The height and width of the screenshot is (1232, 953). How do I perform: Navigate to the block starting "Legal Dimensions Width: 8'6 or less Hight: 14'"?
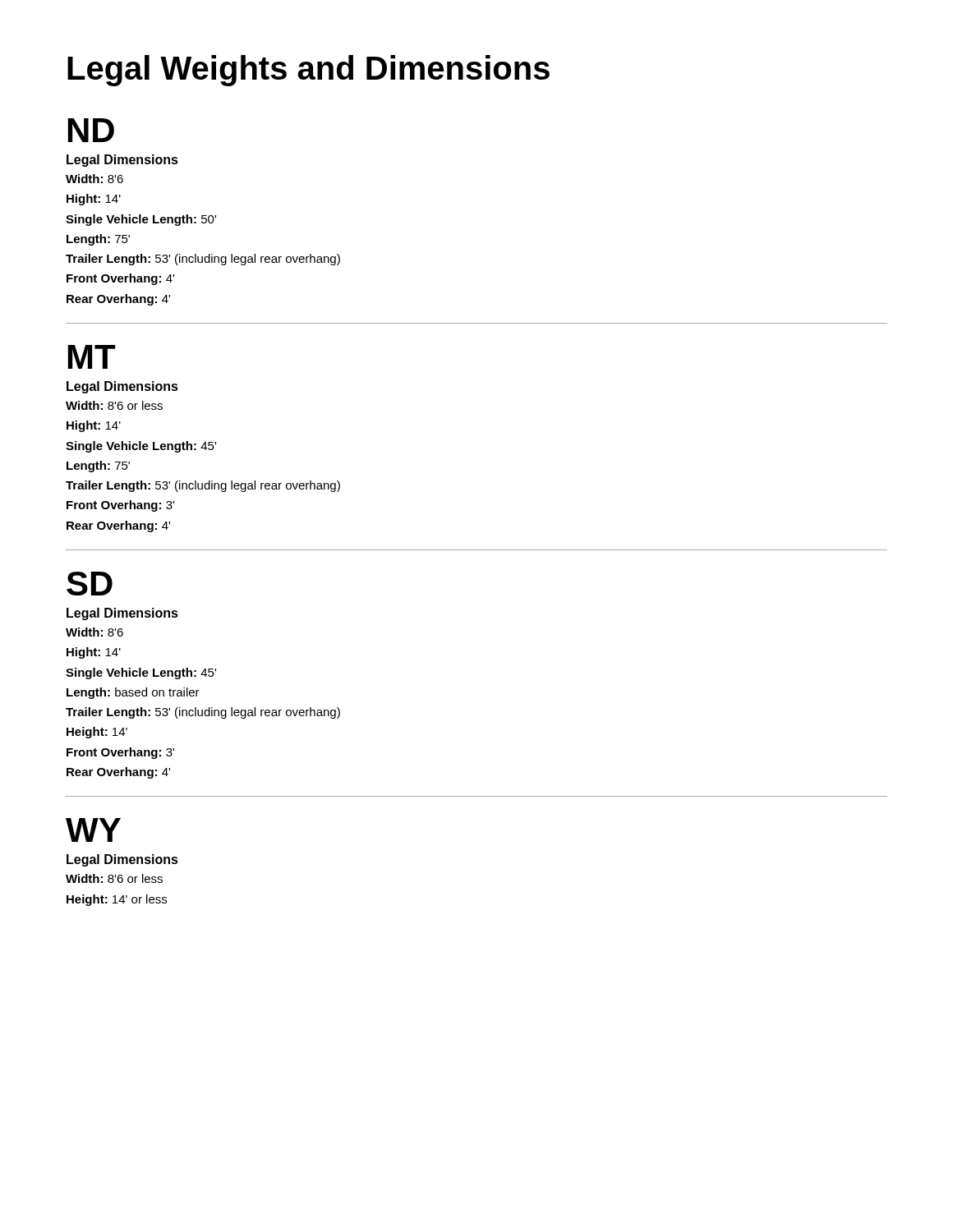pyautogui.click(x=122, y=387)
